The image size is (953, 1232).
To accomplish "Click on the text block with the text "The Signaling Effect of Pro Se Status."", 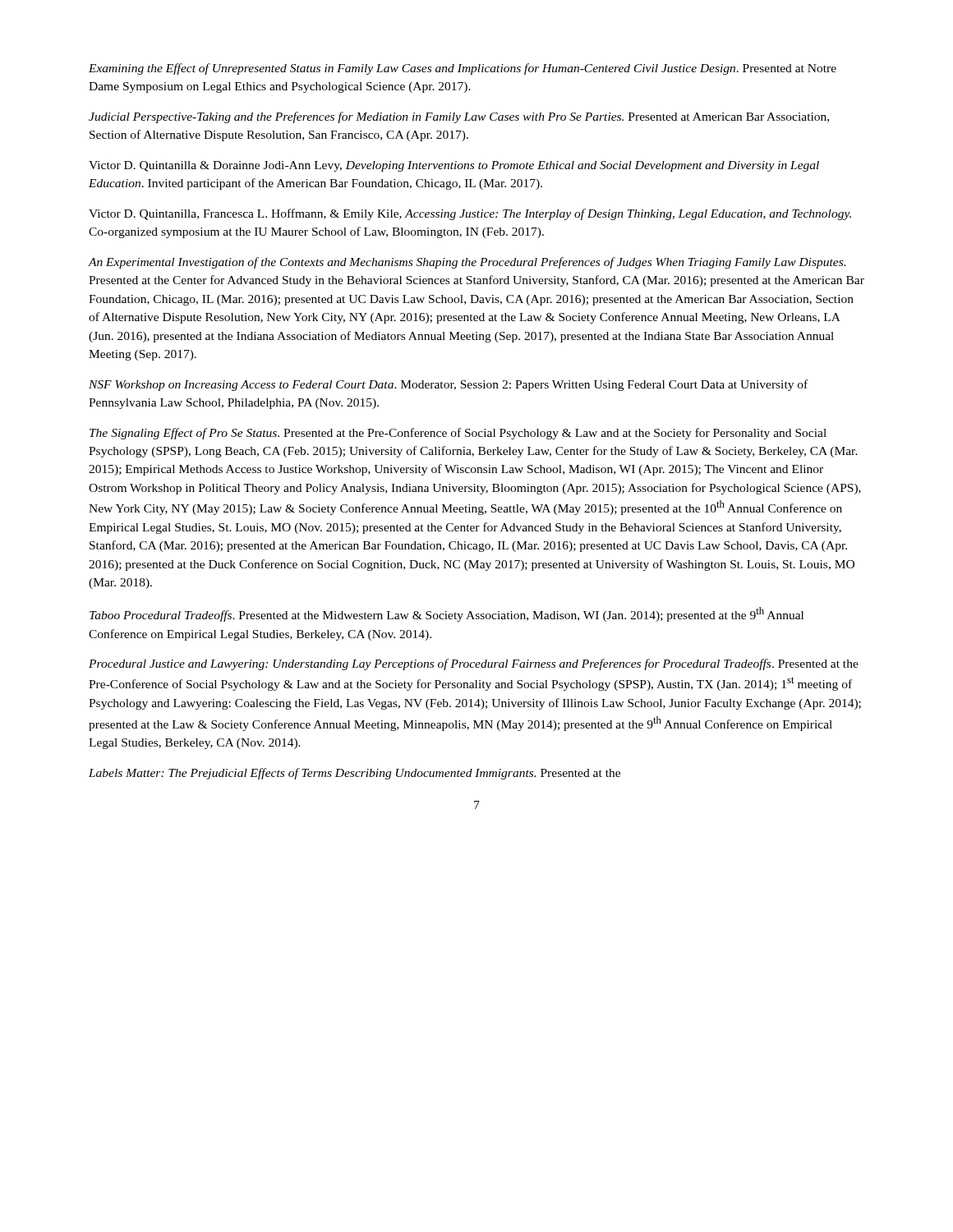I will point(475,507).
